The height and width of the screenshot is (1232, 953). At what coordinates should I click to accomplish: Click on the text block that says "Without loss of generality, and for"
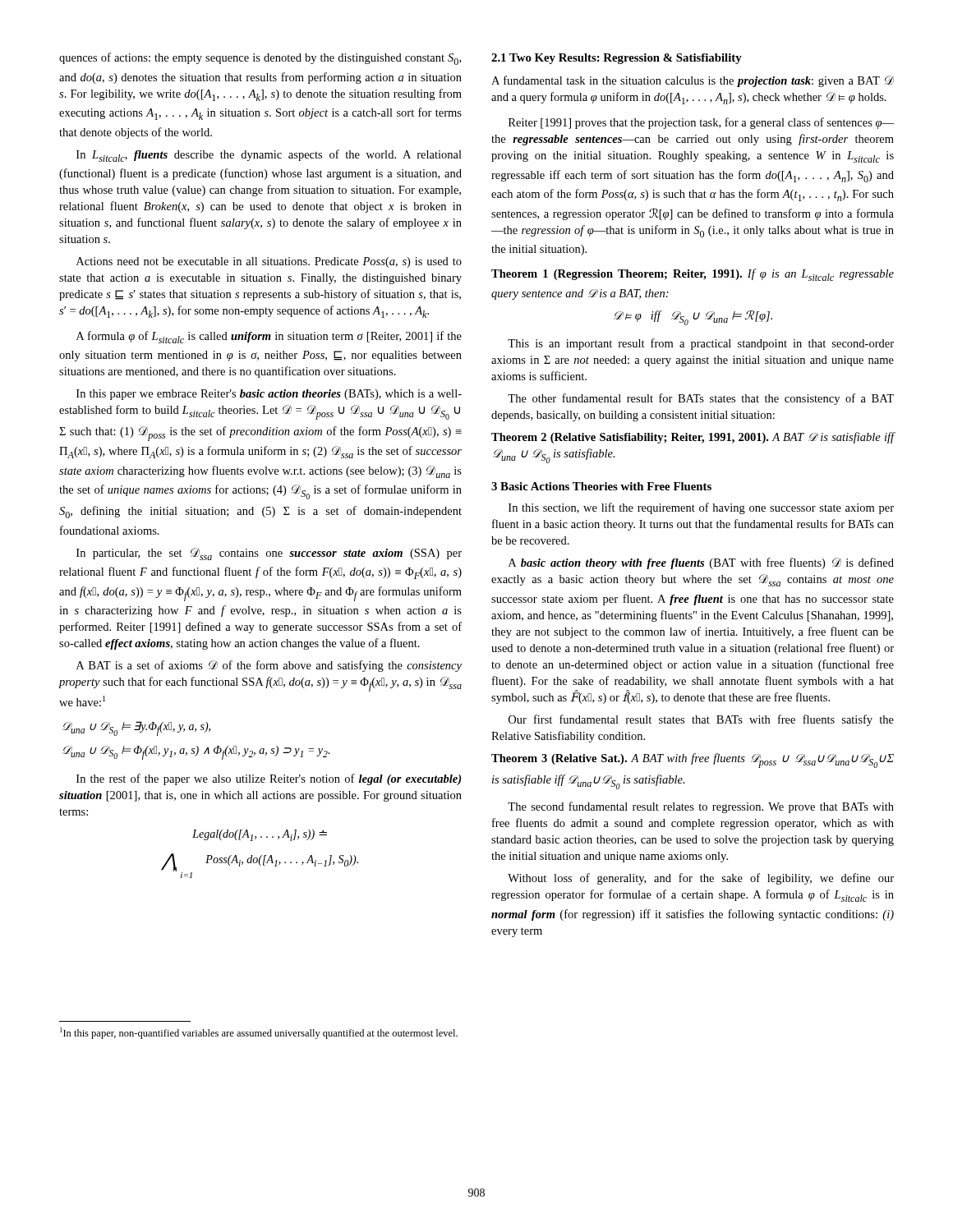(693, 904)
